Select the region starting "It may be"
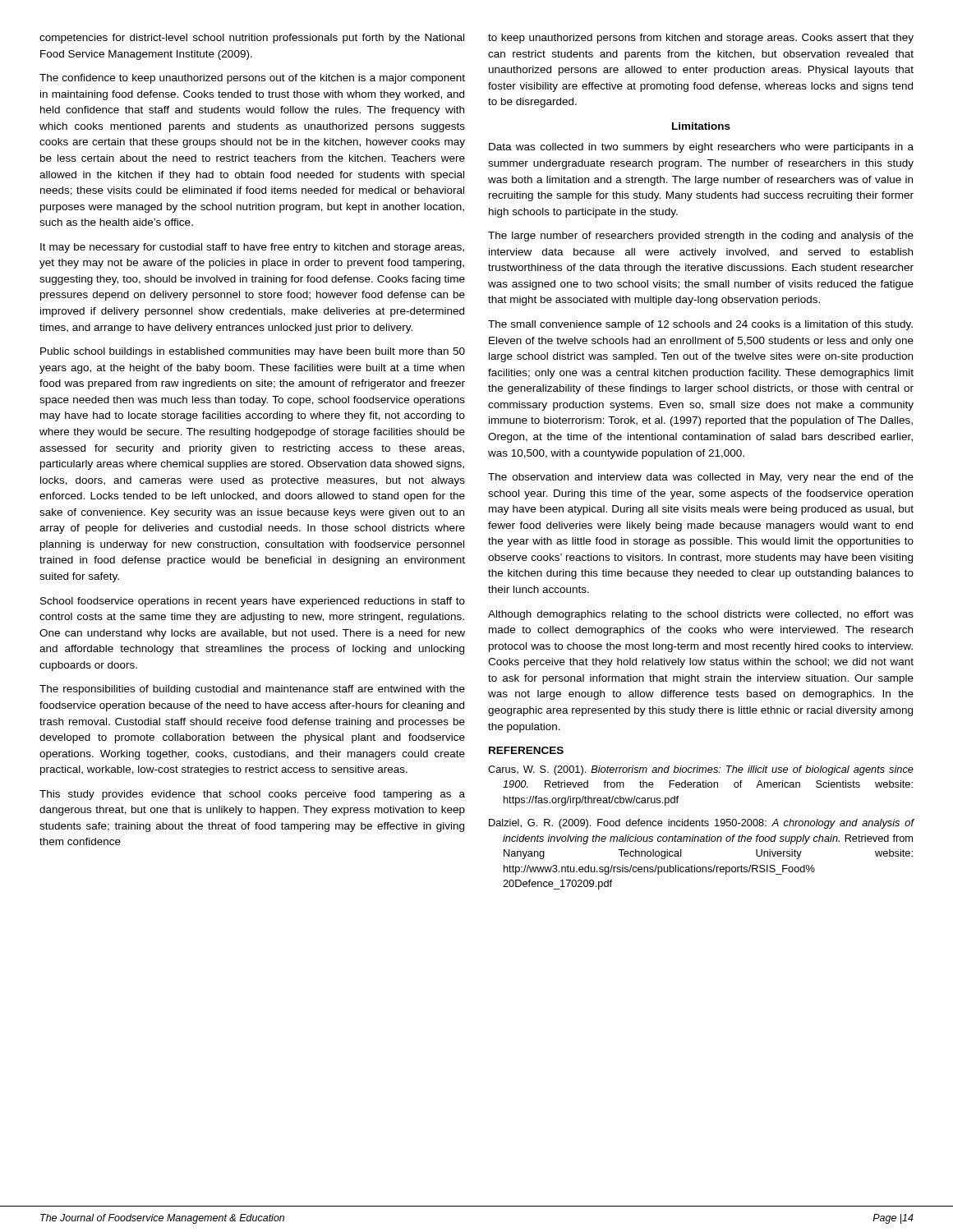The height and width of the screenshot is (1232, 953). tap(252, 287)
